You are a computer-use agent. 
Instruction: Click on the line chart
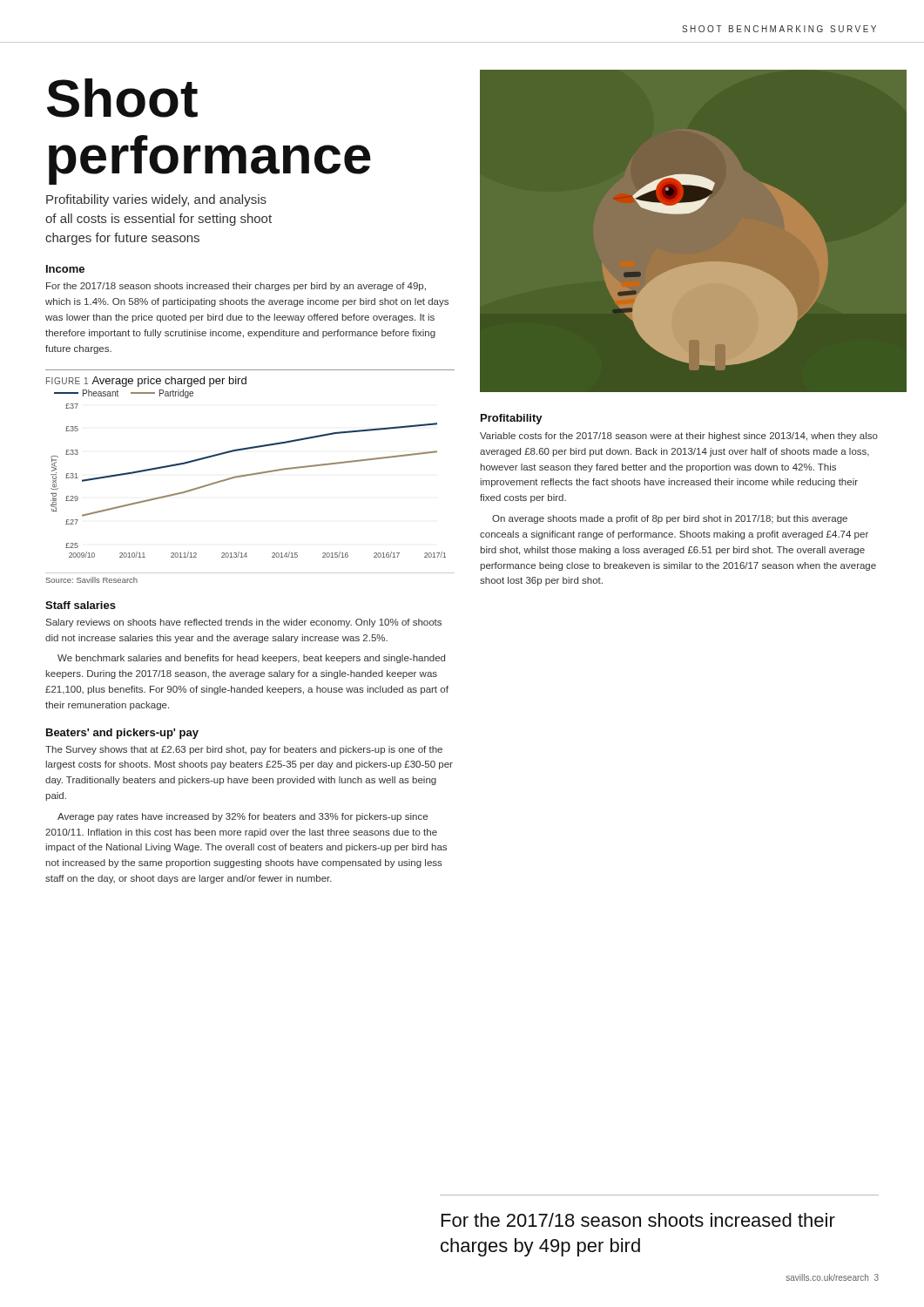[250, 478]
